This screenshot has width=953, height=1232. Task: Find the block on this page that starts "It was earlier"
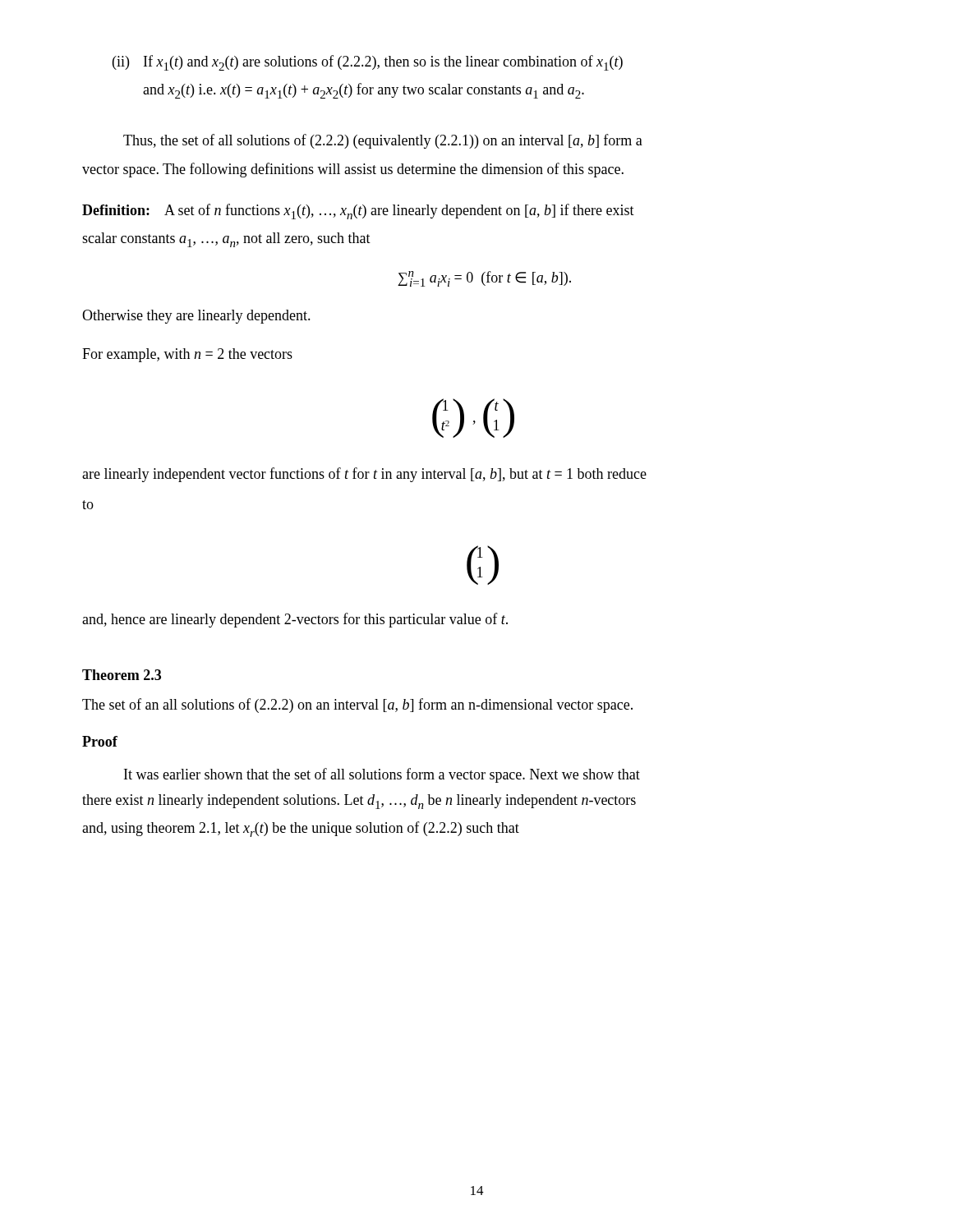382,774
